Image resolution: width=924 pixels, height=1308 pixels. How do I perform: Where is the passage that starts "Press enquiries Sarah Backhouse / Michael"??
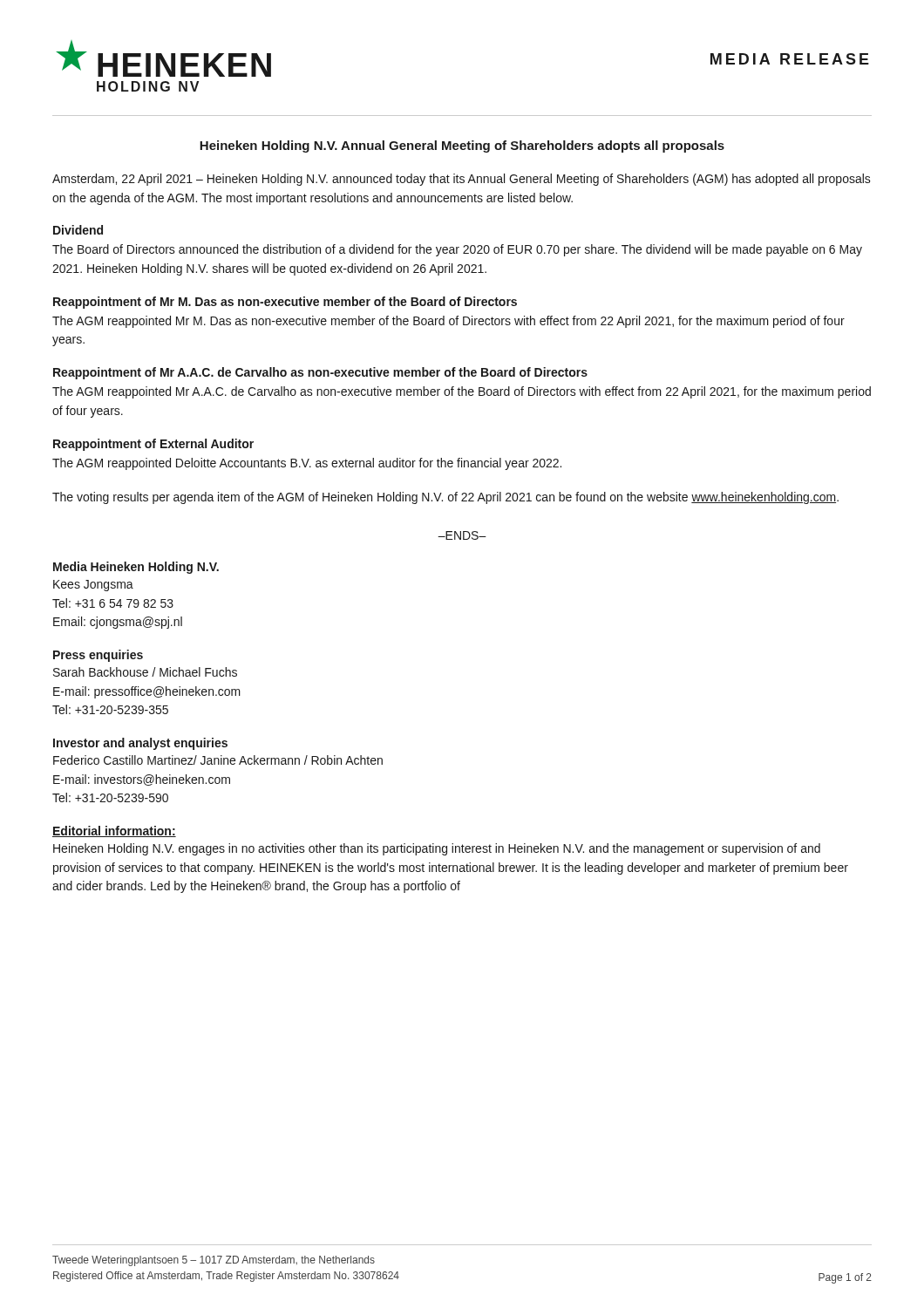click(98, 656)
